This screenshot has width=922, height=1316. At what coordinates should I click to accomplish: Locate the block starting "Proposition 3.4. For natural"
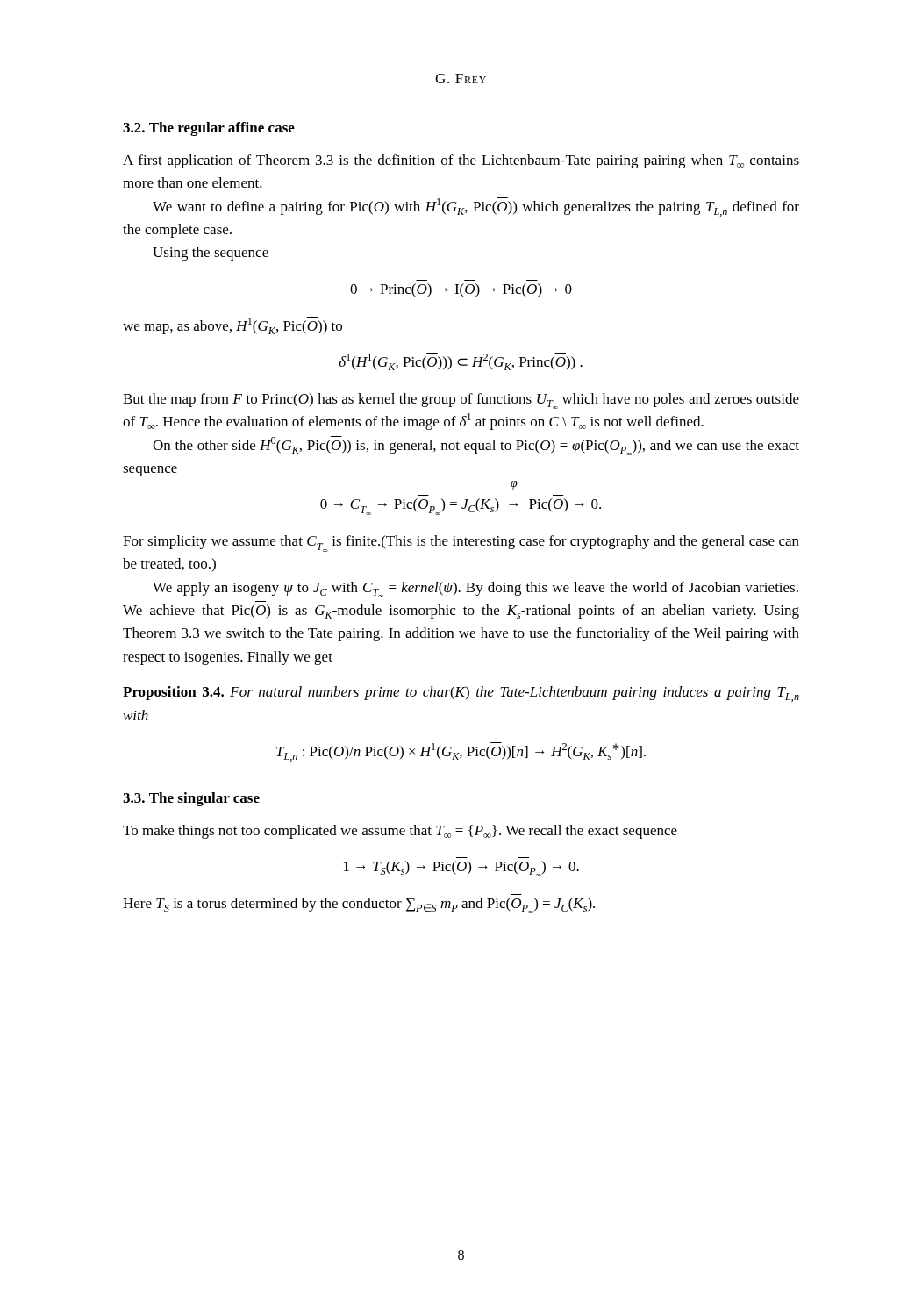pos(461,704)
